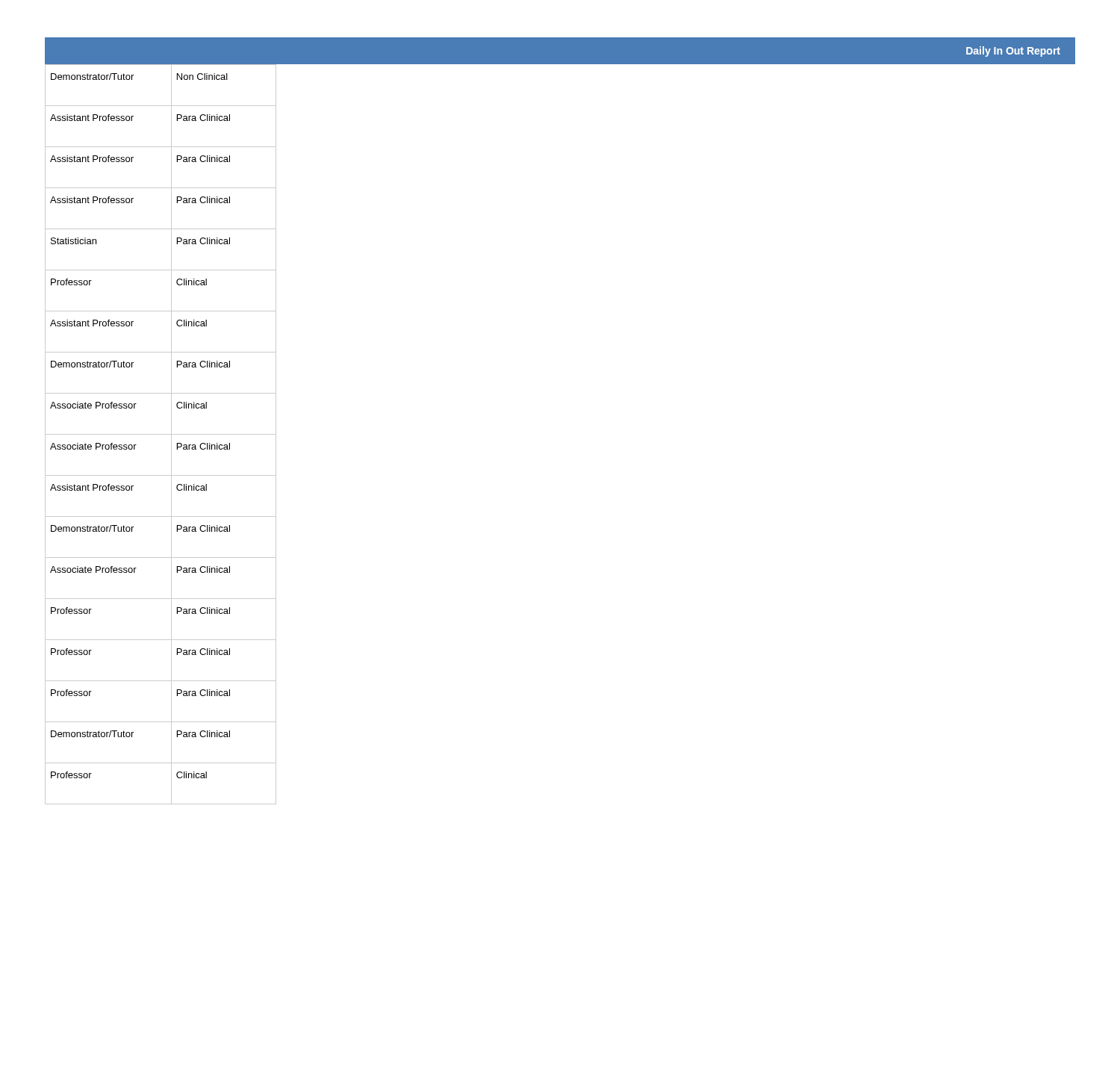Image resolution: width=1120 pixels, height=1074 pixels.
Task: Click on the table containing "Assistant Professor"
Action: (161, 434)
